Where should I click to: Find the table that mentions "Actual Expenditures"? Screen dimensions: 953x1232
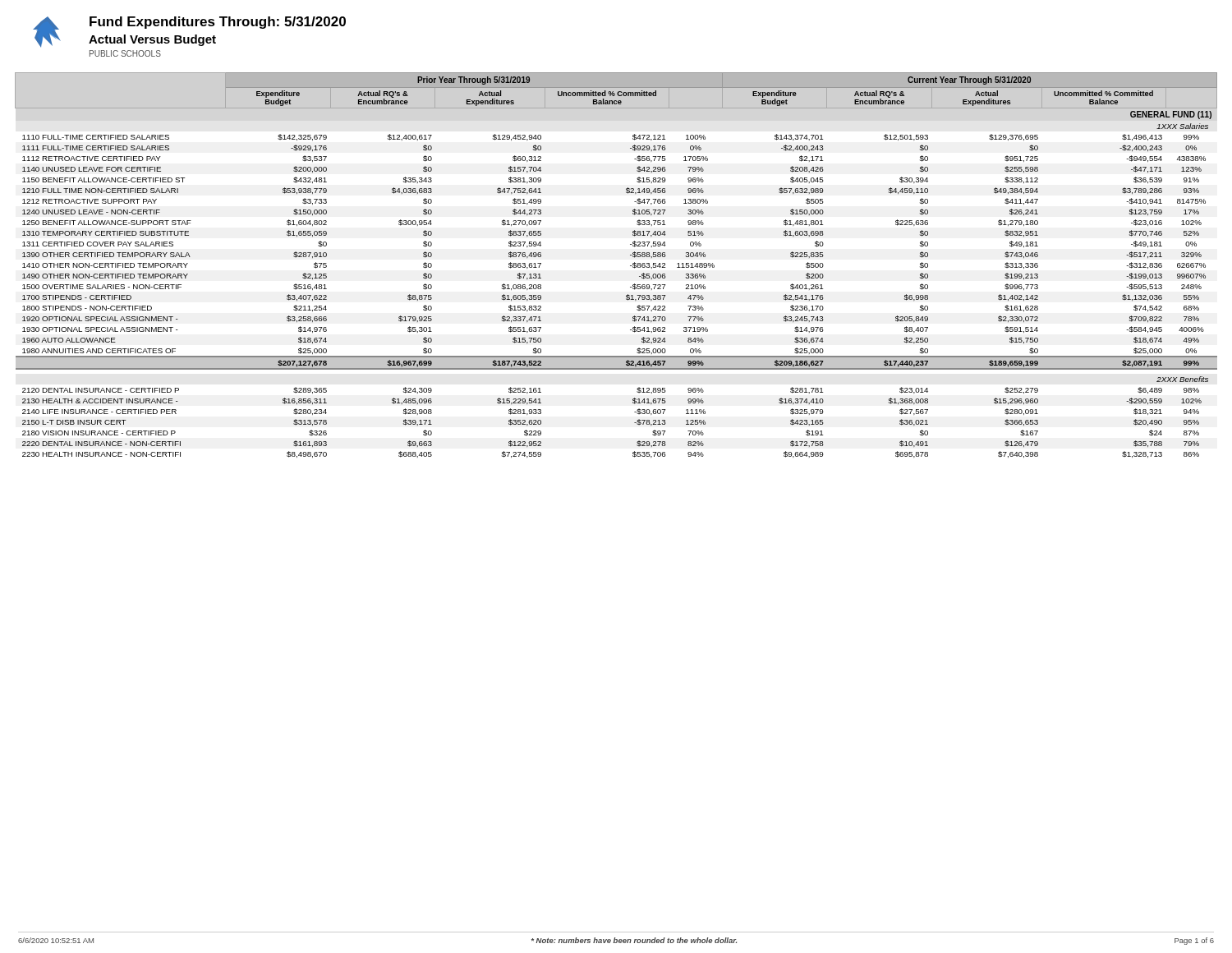coord(616,266)
